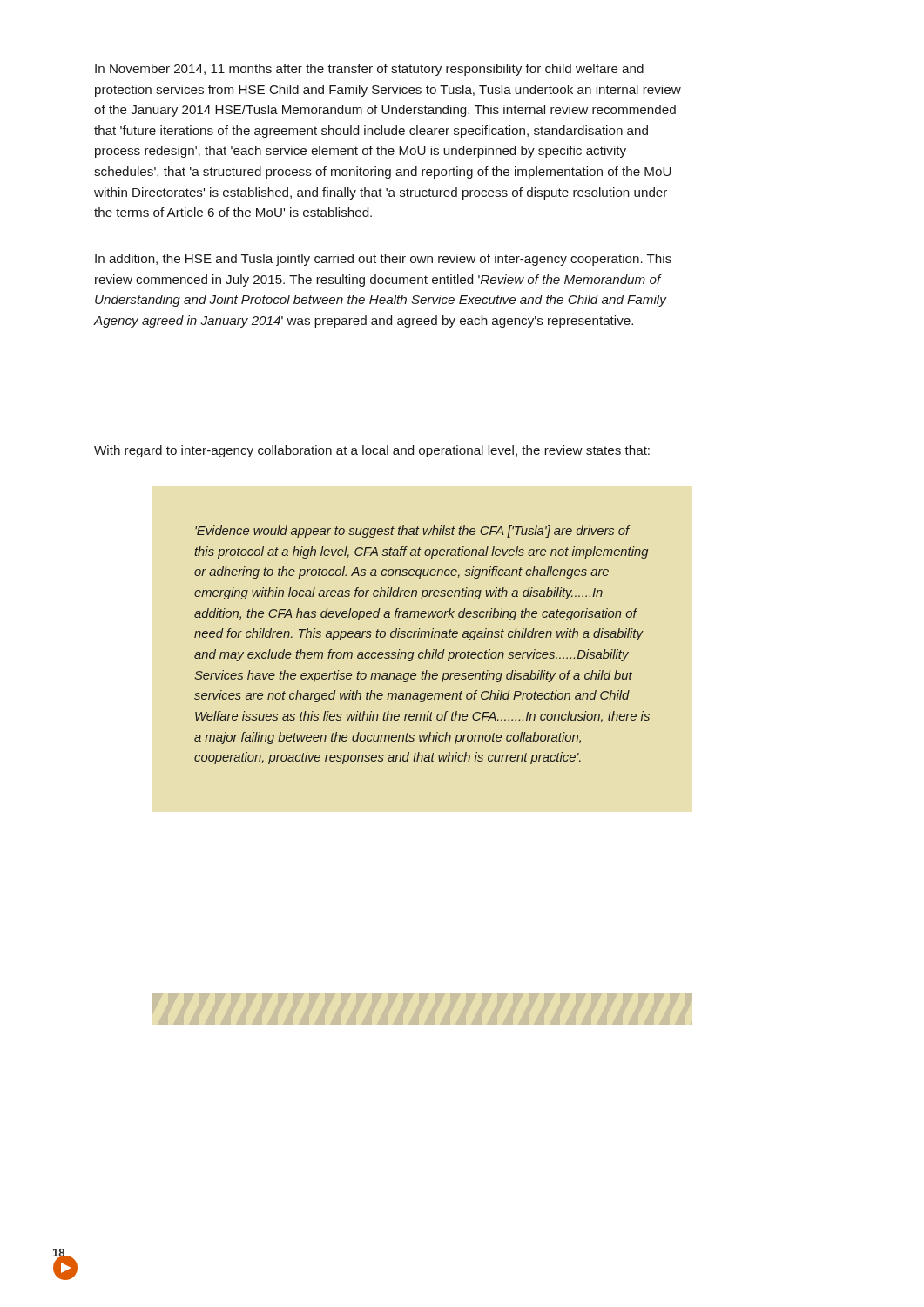
Task: Click on the text block containing "In addition, the HSE and Tusla jointly"
Action: [x=390, y=290]
